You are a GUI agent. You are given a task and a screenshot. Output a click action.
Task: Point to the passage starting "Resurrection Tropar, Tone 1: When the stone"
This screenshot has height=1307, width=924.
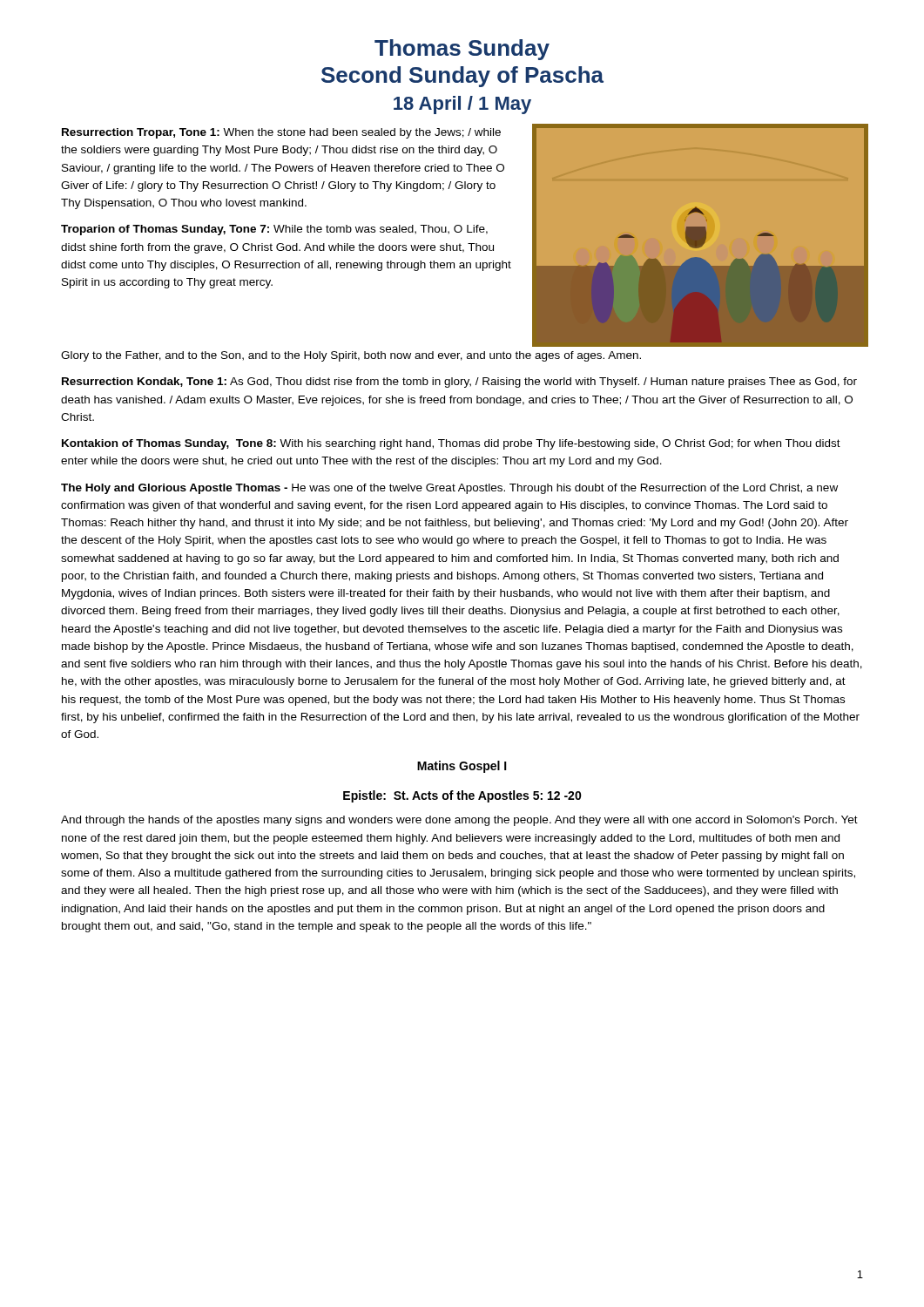click(x=288, y=168)
